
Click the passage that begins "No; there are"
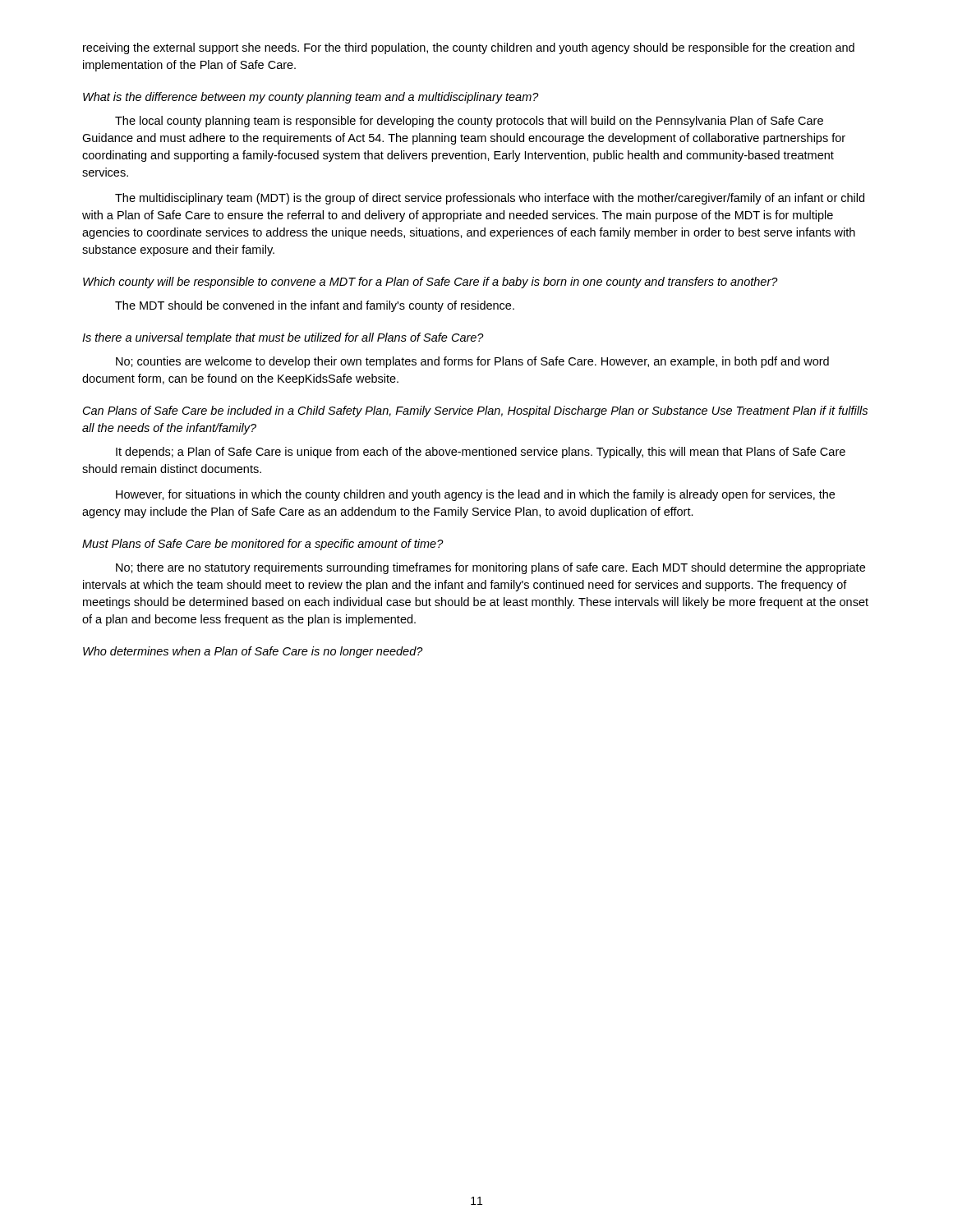tap(475, 594)
